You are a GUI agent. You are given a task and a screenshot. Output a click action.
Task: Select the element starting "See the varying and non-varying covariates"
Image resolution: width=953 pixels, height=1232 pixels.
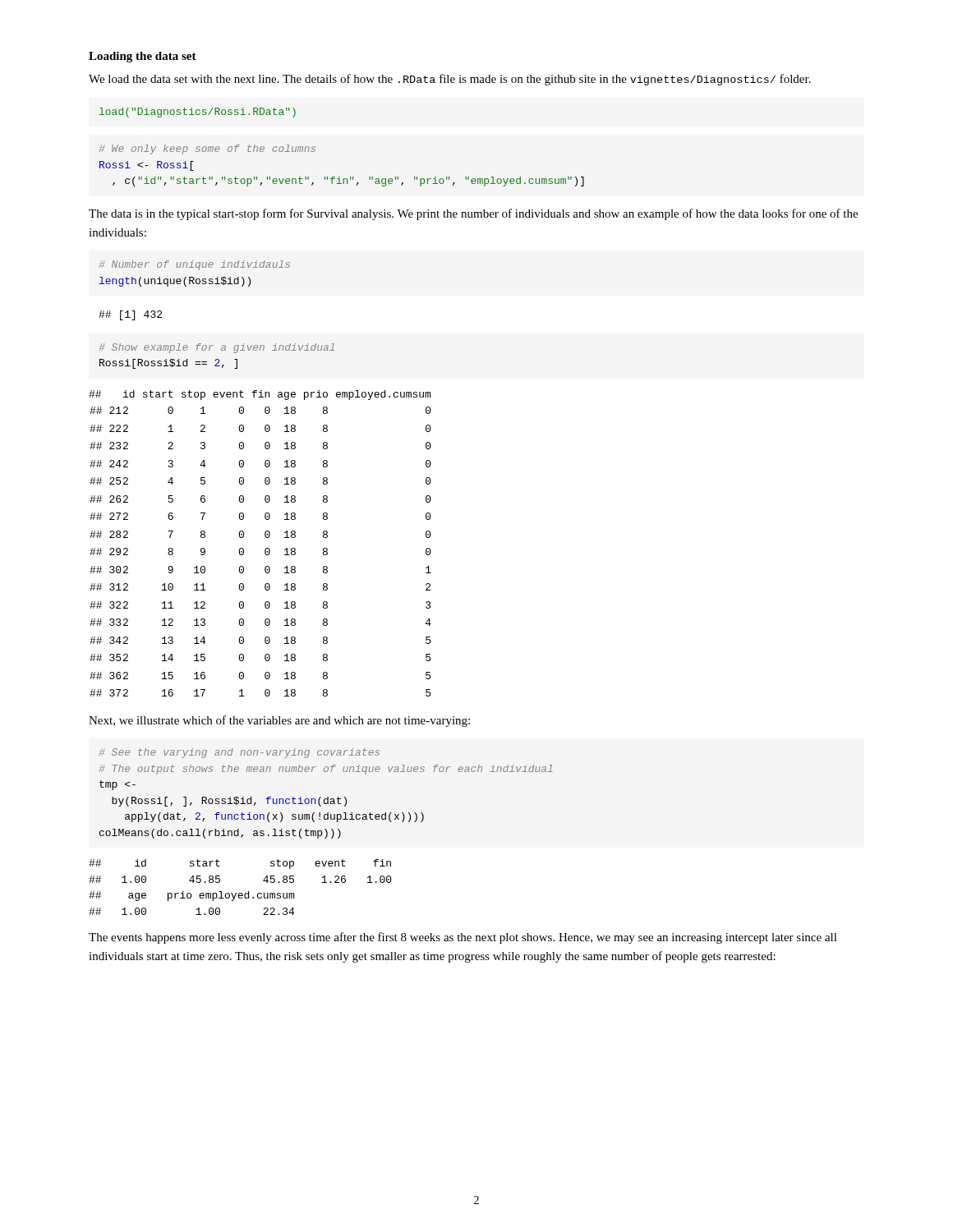[x=326, y=793]
